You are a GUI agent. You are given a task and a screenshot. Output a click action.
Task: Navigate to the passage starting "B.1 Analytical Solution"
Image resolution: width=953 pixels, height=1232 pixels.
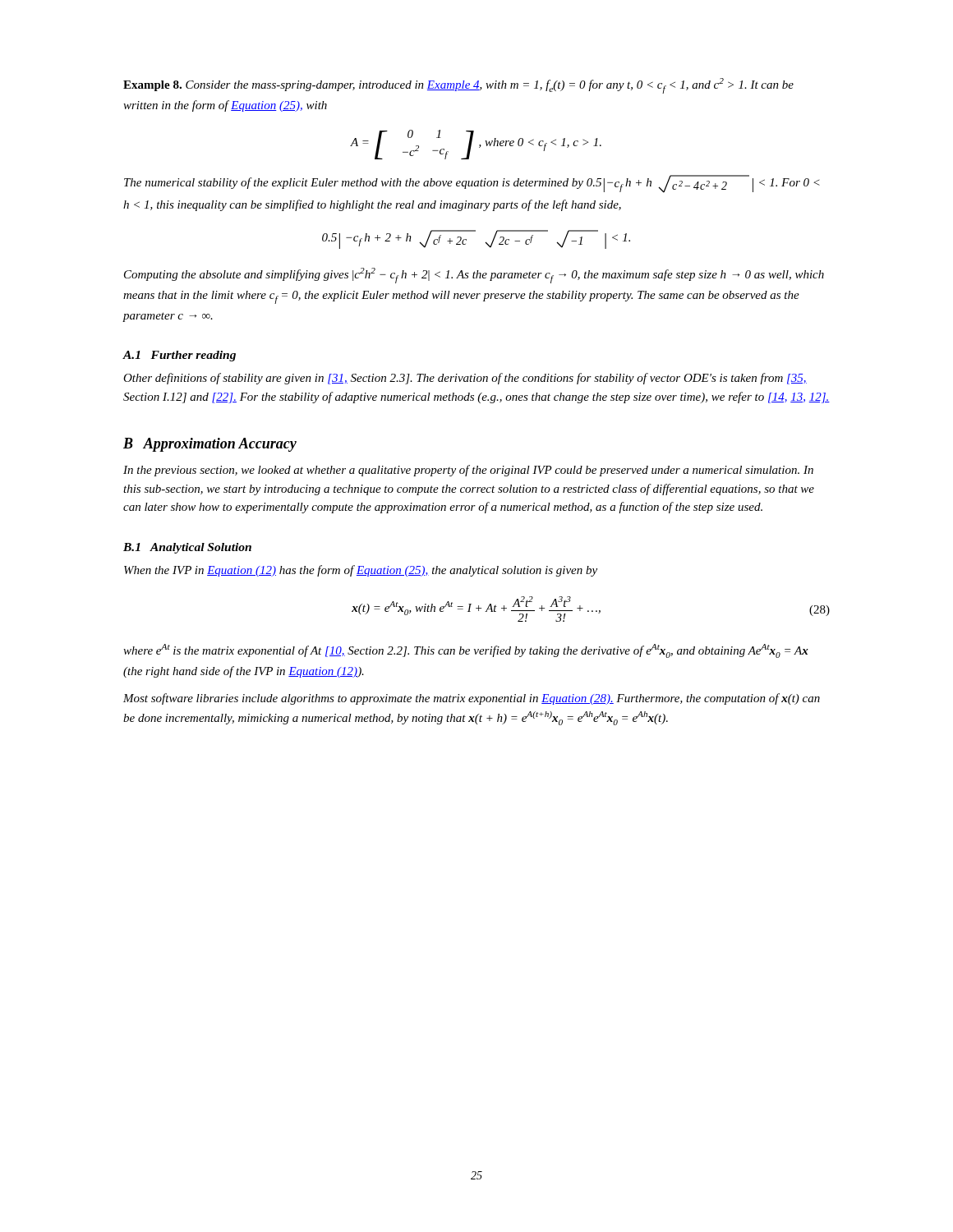click(187, 548)
